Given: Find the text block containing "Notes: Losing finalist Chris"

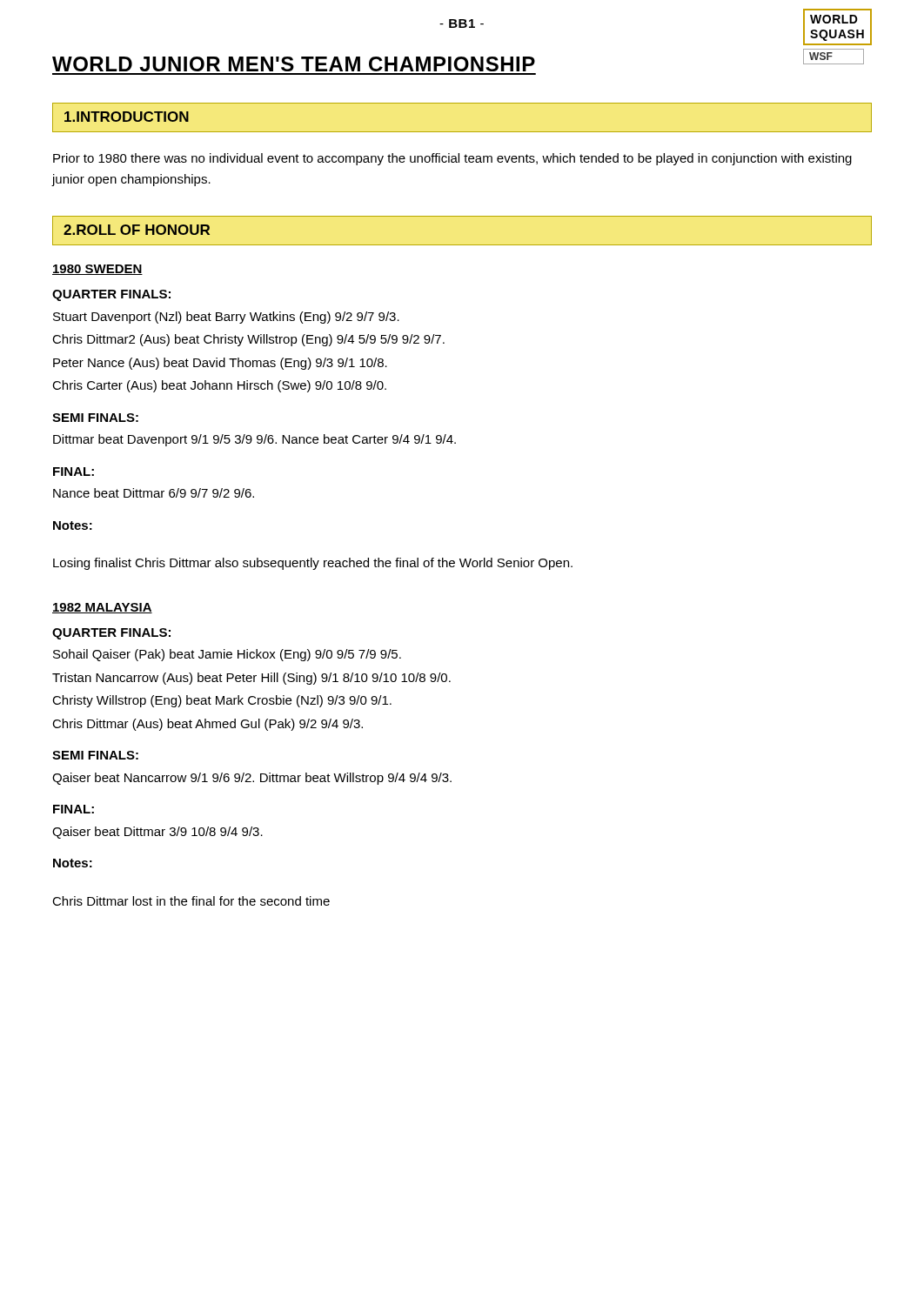Looking at the screenshot, I should (x=73, y=525).
